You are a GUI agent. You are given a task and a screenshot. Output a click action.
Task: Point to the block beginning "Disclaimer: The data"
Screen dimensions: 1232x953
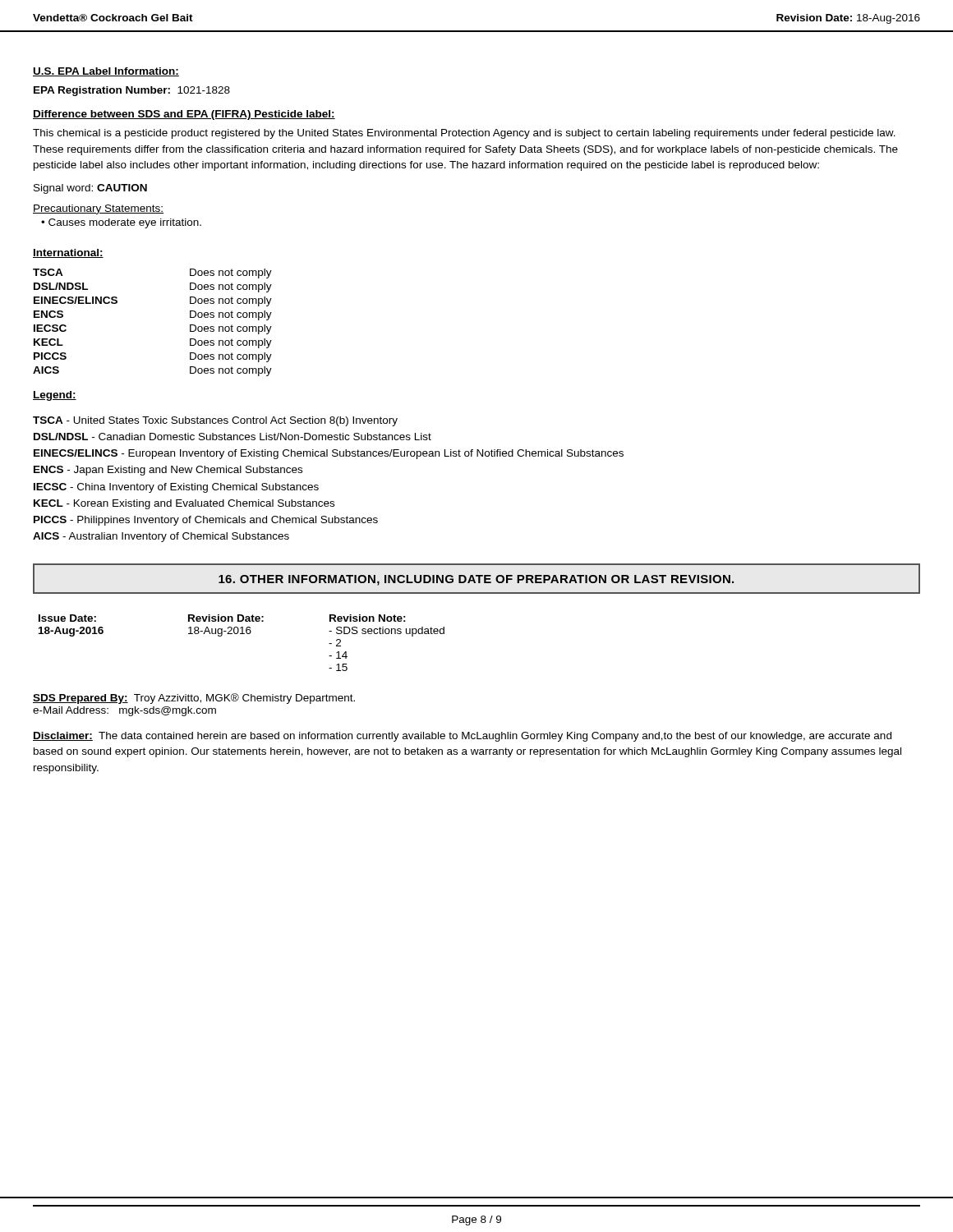(467, 751)
